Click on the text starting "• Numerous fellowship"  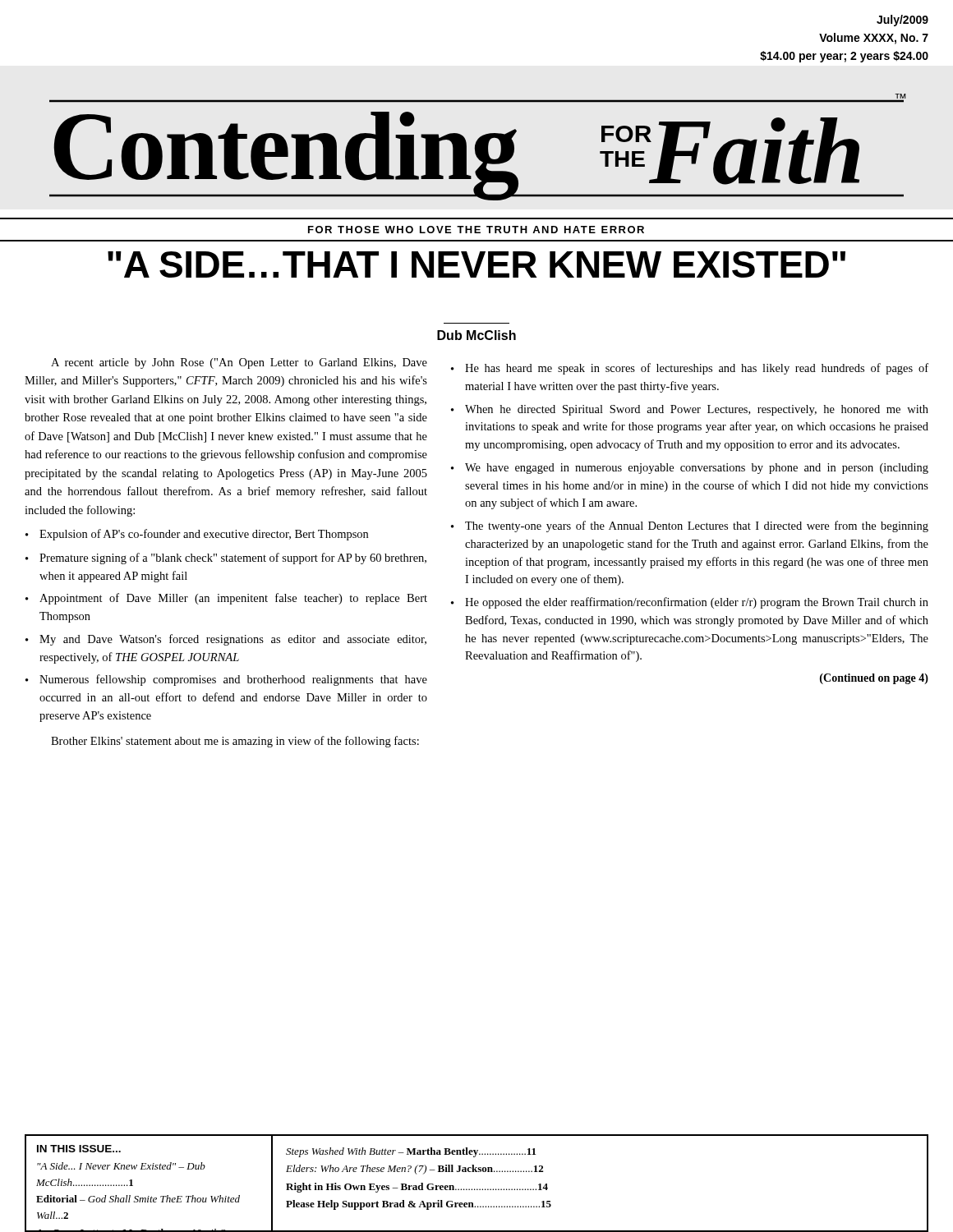click(x=226, y=698)
